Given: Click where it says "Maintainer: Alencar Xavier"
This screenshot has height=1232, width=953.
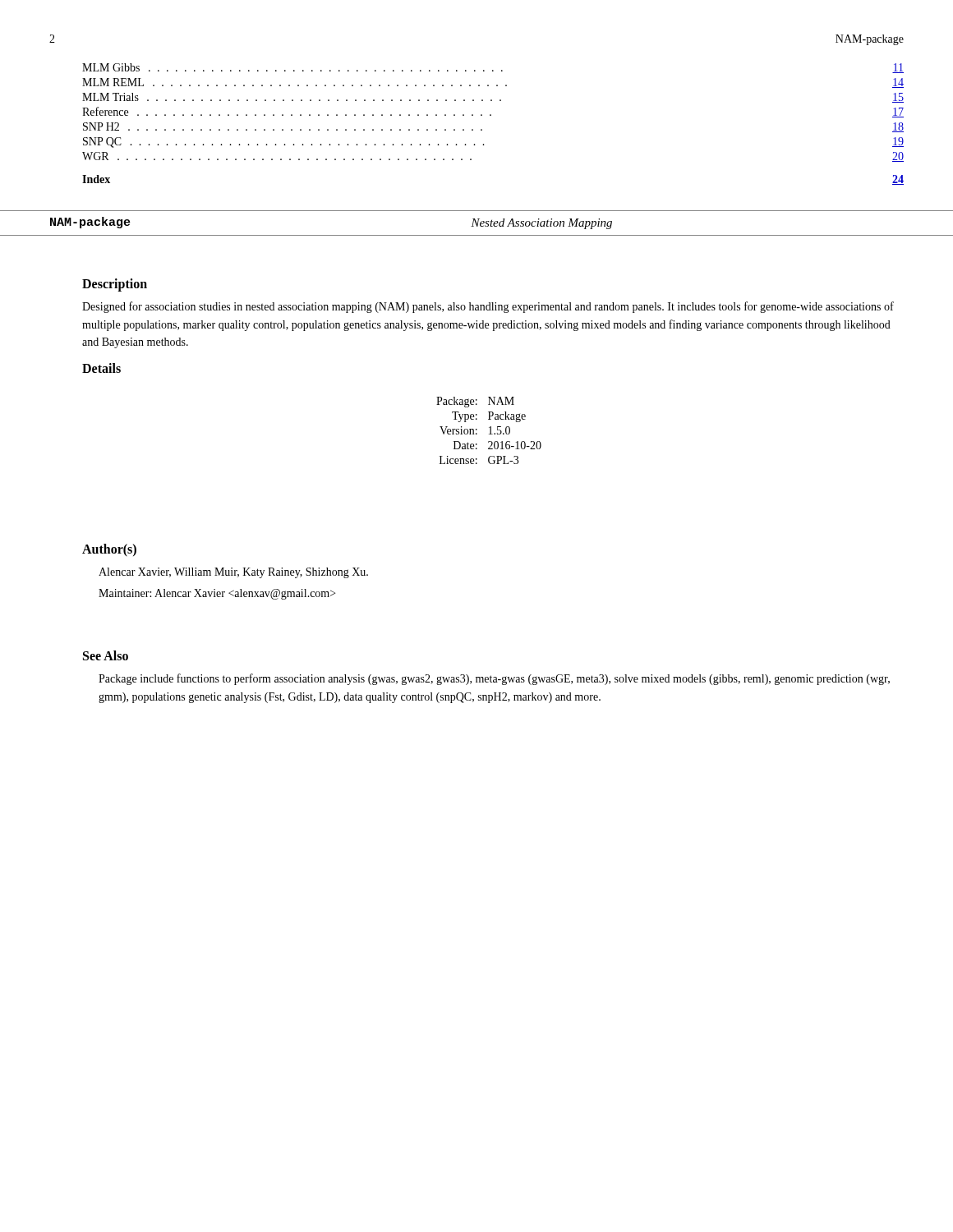Looking at the screenshot, I should pos(217,593).
